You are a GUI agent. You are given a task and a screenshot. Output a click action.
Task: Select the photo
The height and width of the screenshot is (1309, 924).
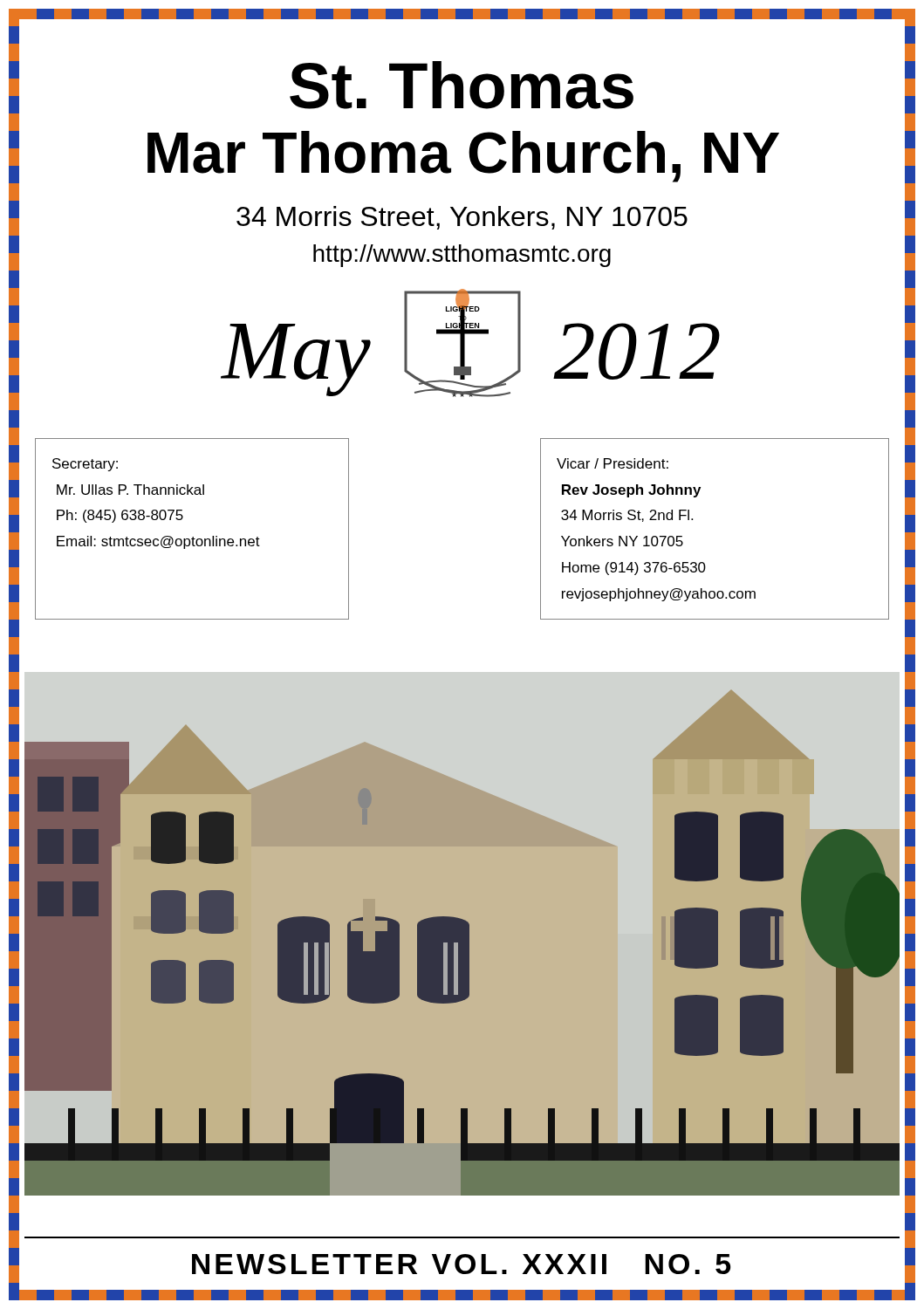point(462,934)
